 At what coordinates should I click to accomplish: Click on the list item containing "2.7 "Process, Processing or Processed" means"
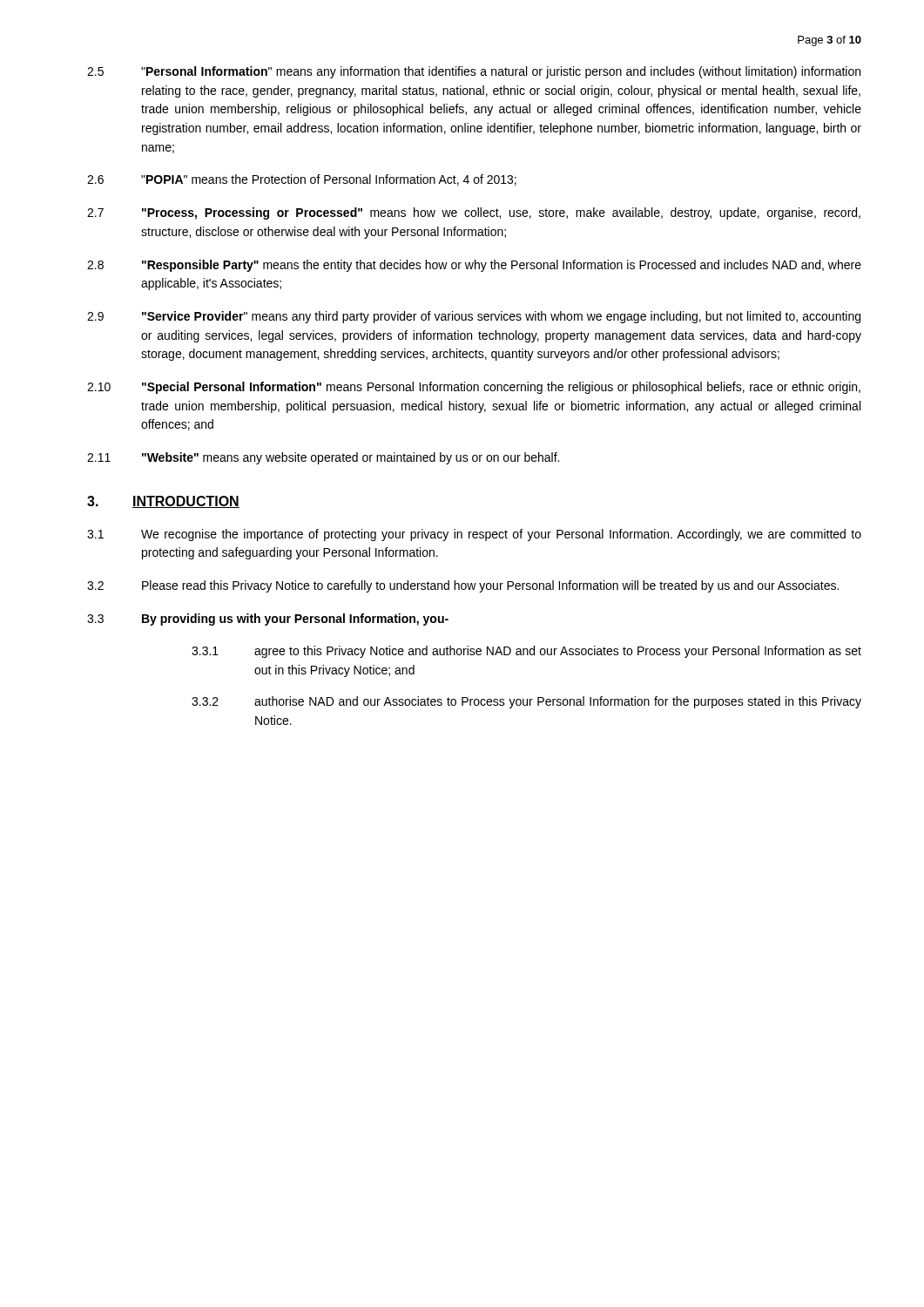coord(474,223)
